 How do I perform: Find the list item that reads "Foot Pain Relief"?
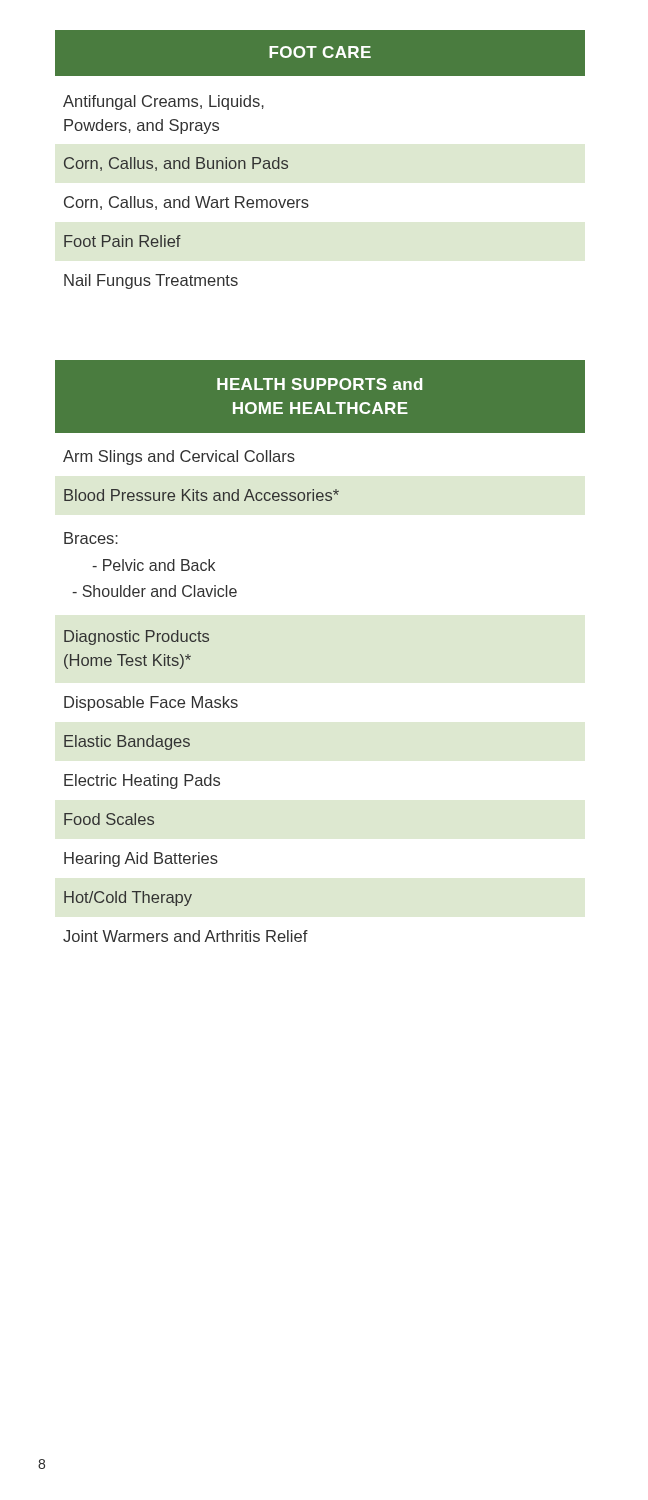pyautogui.click(x=122, y=241)
